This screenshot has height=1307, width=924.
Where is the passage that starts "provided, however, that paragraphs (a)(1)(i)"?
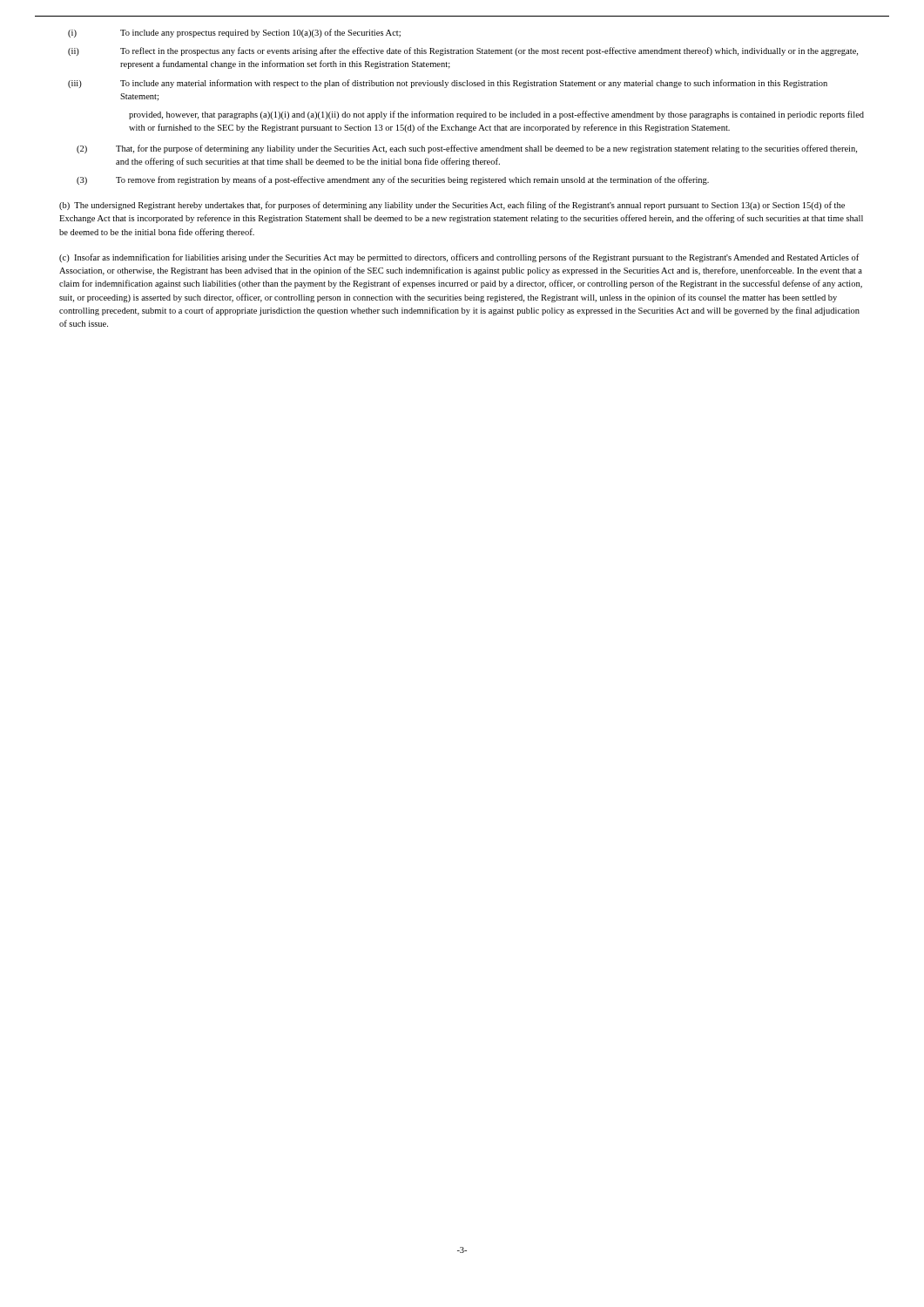coord(496,121)
